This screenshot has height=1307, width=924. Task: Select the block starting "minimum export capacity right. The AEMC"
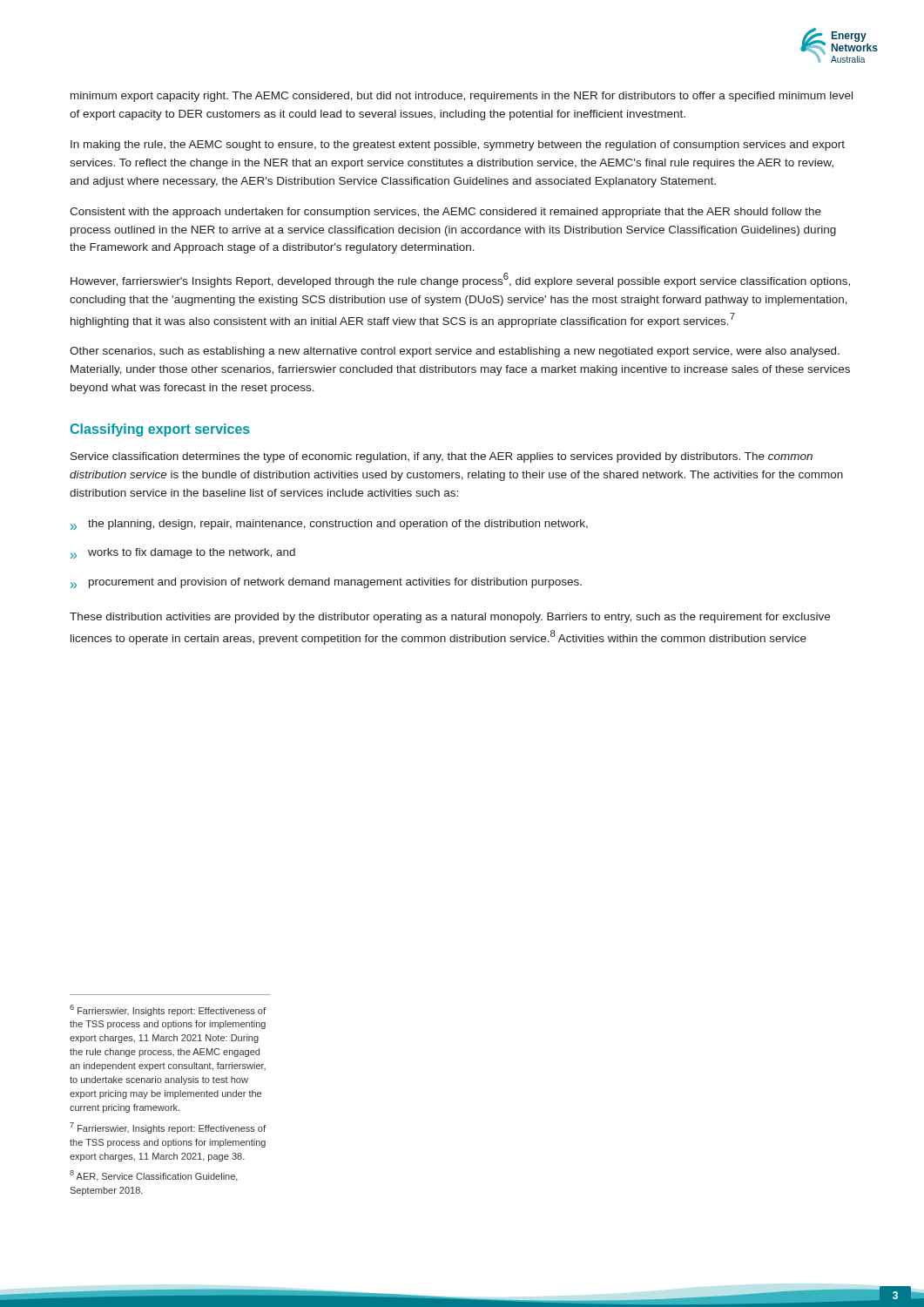point(462,104)
